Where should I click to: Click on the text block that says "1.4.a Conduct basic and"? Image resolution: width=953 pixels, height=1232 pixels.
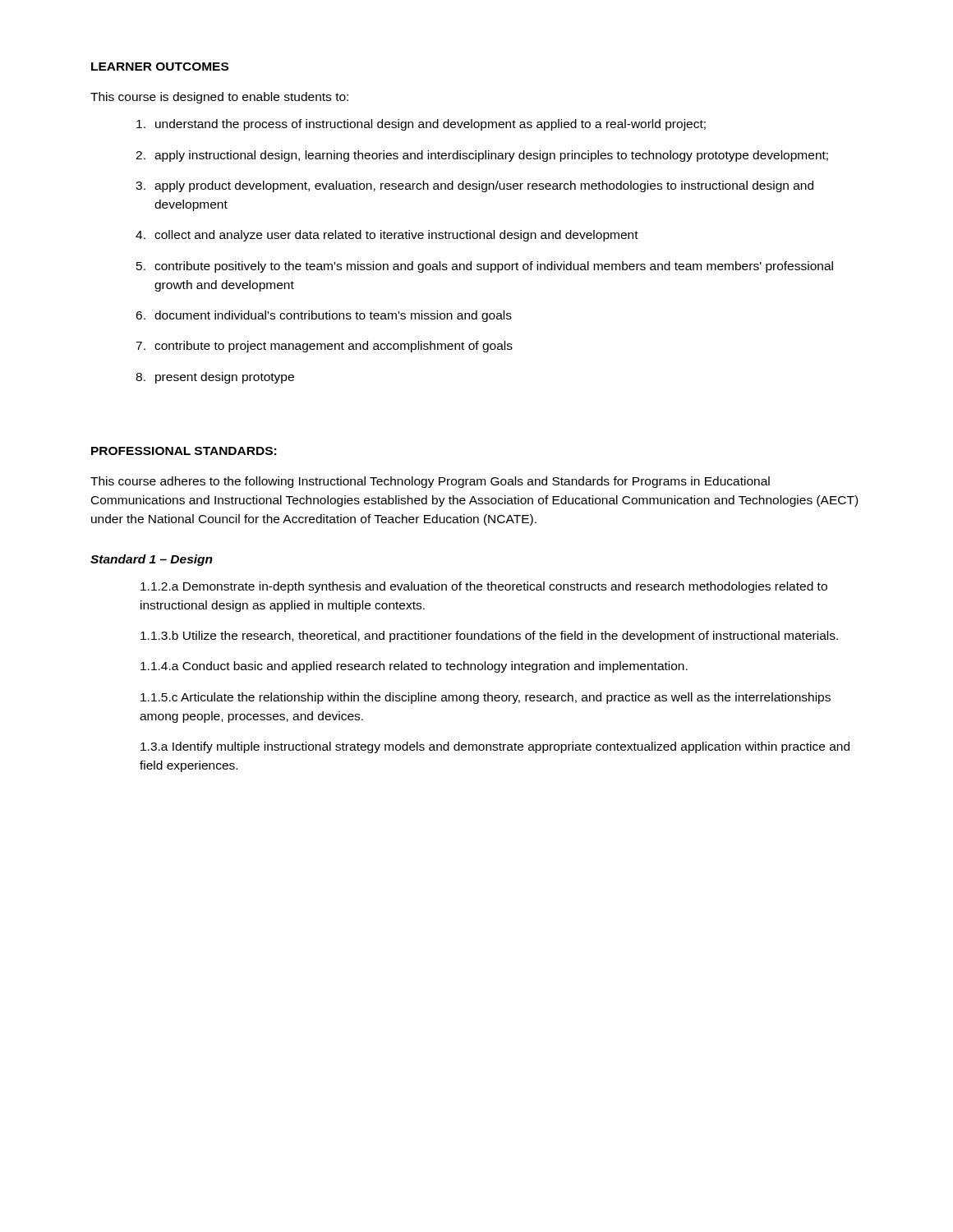click(x=414, y=666)
